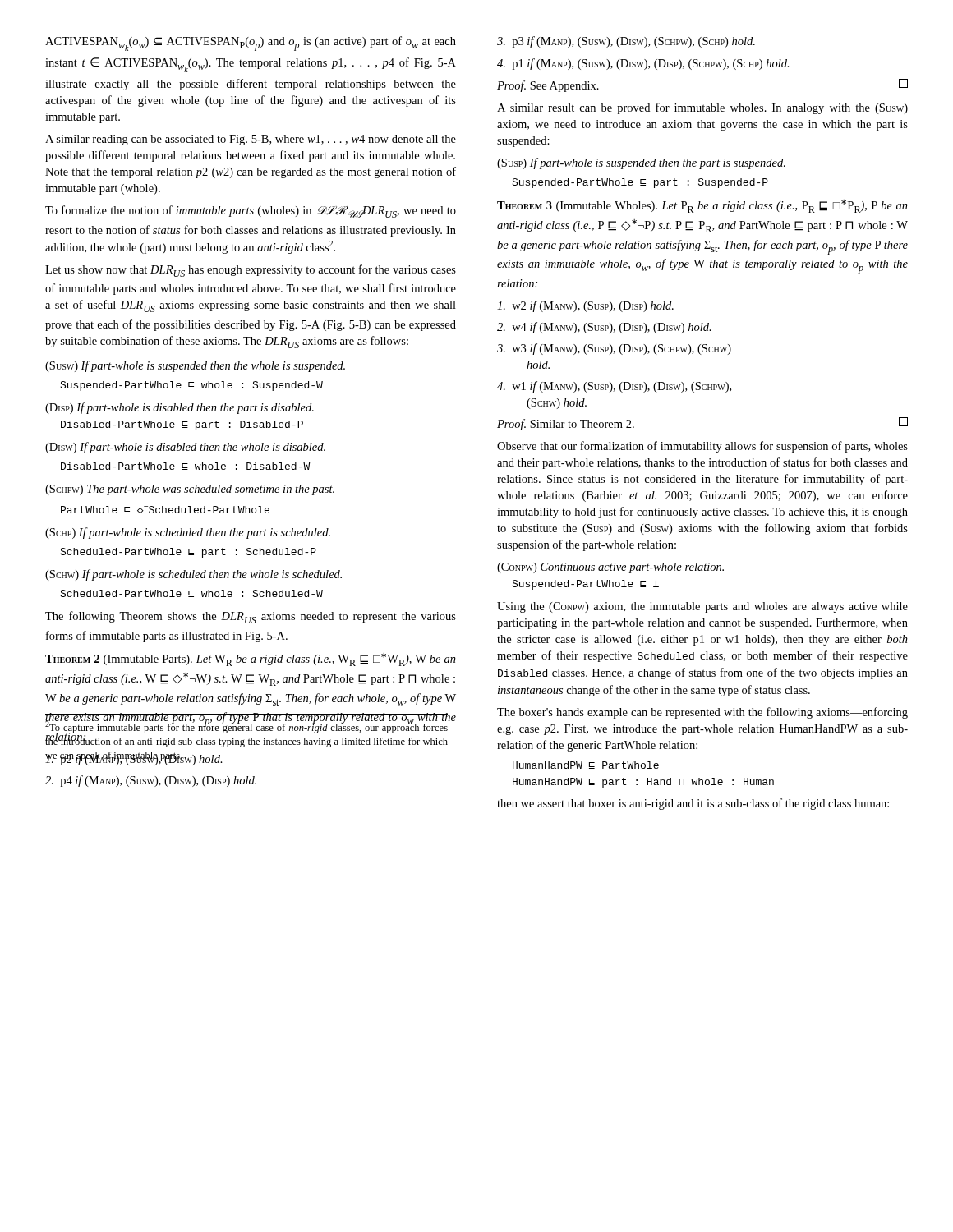Find the block on this page that starts "A similar result can be proved"
The image size is (953, 1232).
(702, 124)
